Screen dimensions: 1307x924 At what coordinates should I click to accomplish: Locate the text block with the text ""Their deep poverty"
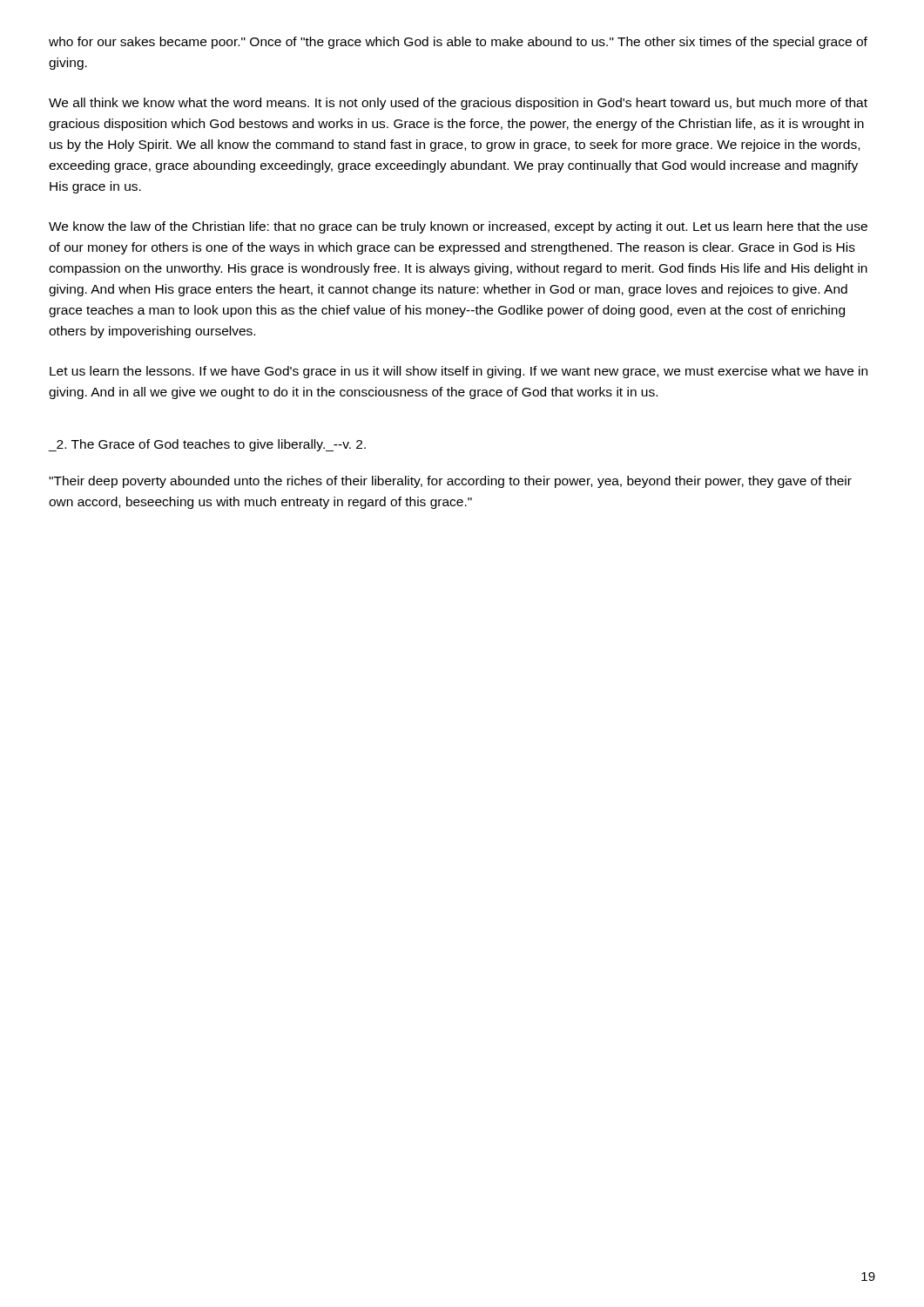(450, 491)
